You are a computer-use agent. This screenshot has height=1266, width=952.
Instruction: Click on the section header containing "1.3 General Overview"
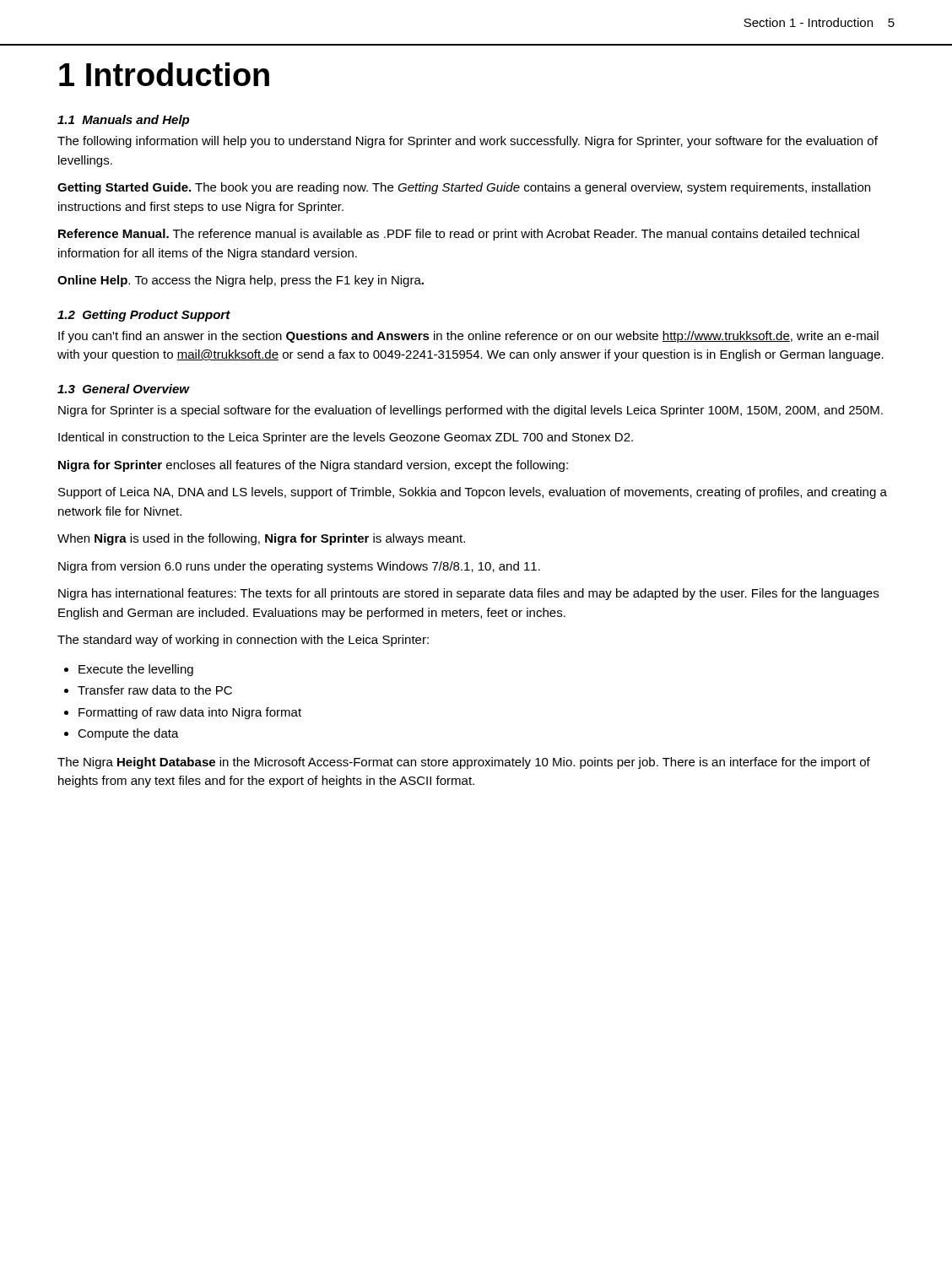(x=123, y=388)
